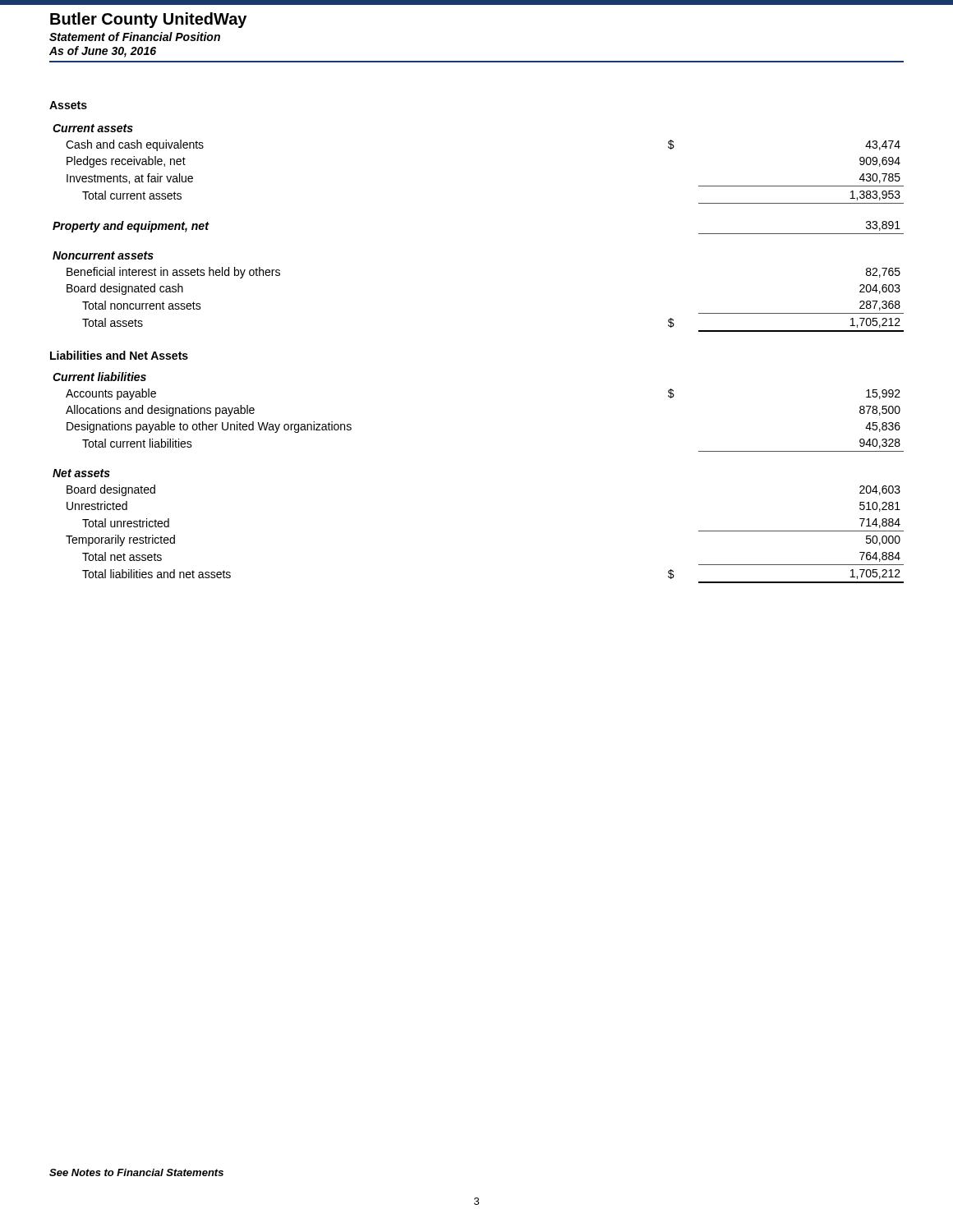The height and width of the screenshot is (1232, 953).
Task: Point to the passage starting "See Notes to"
Action: pos(137,1172)
